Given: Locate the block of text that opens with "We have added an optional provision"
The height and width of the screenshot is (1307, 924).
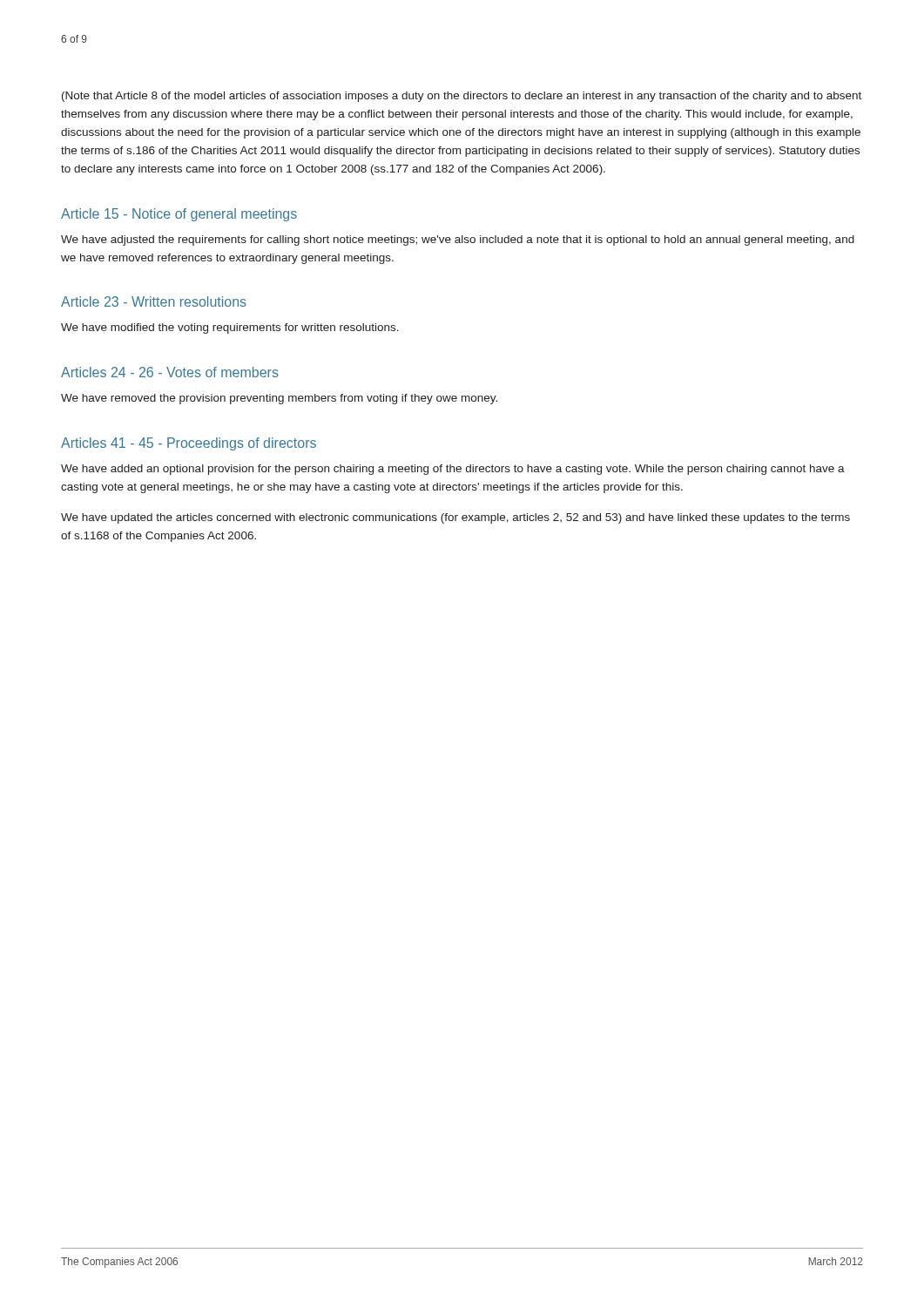Looking at the screenshot, I should tap(453, 478).
